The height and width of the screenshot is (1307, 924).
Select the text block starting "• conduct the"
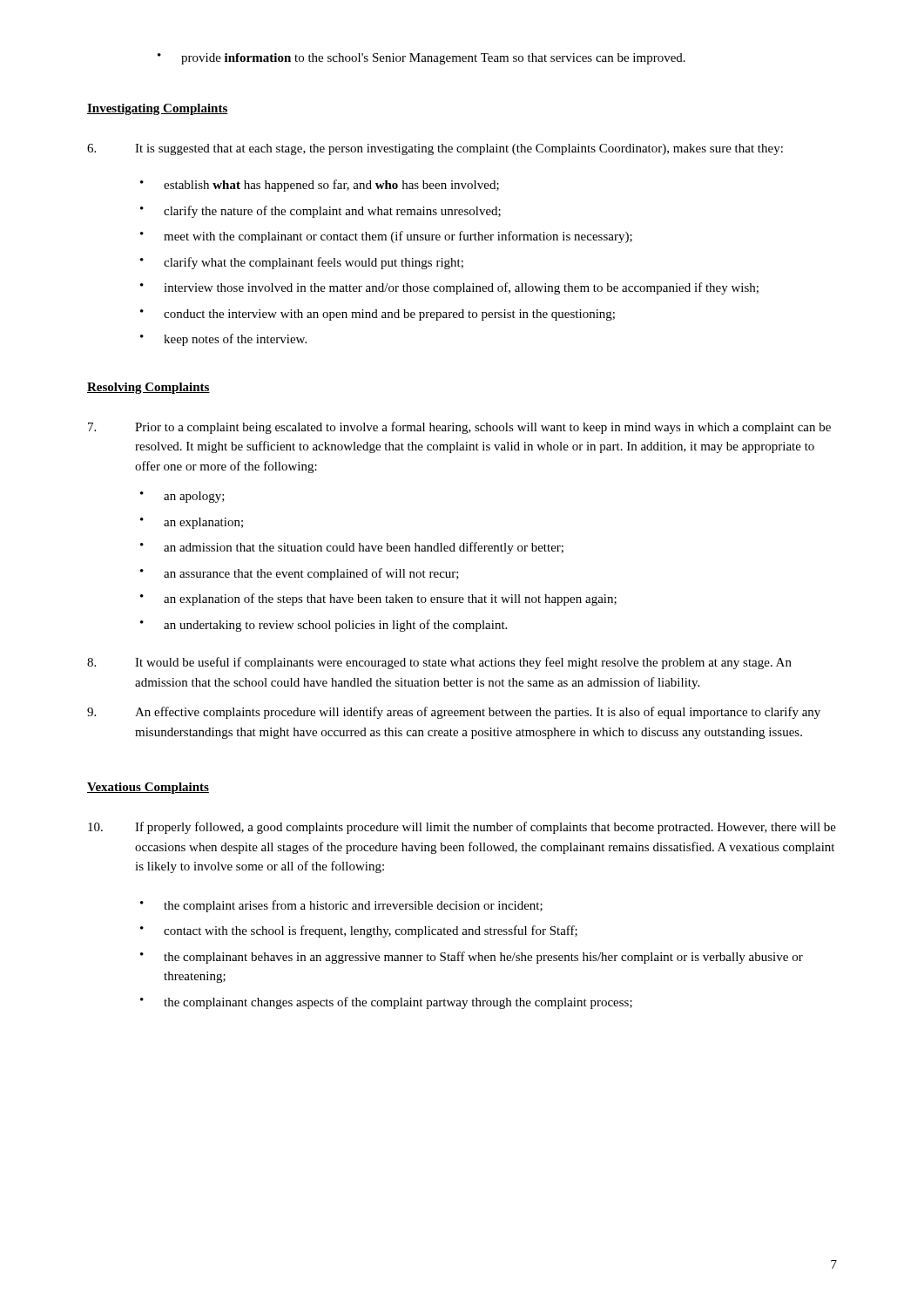[x=488, y=313]
